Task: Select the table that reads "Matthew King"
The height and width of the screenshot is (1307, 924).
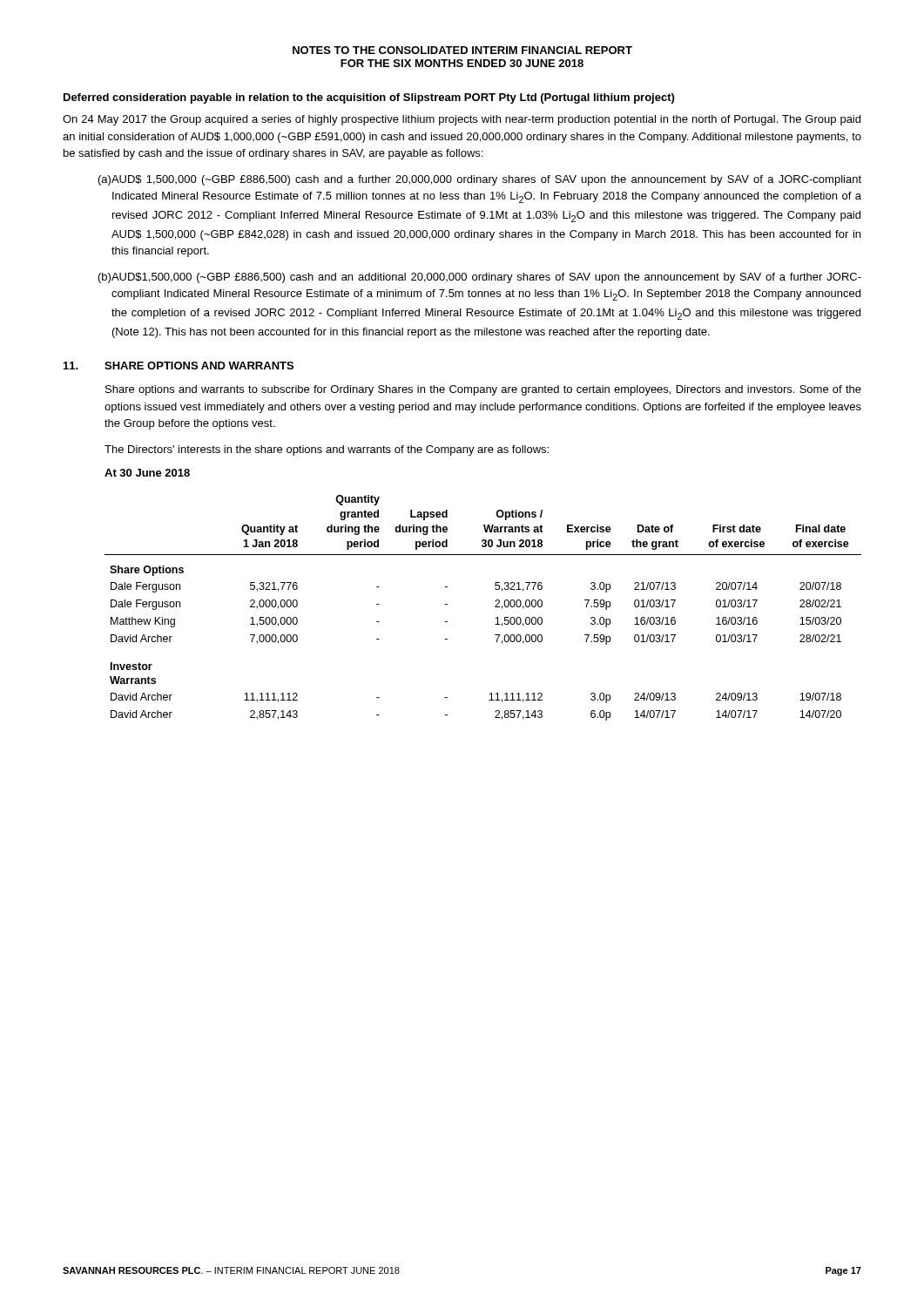Action: [483, 607]
